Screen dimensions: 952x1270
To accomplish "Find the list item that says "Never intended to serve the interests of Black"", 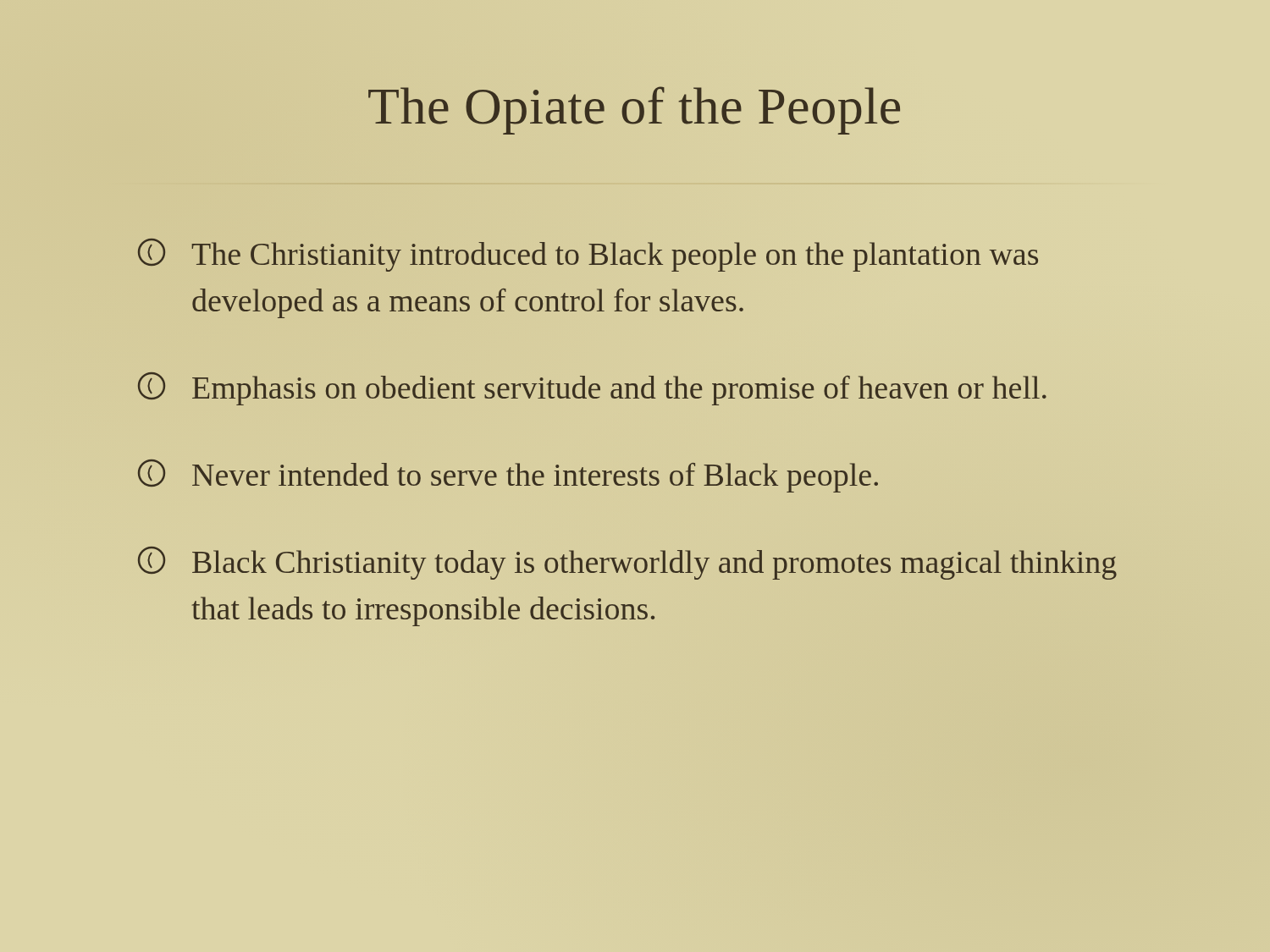I will click(508, 475).
